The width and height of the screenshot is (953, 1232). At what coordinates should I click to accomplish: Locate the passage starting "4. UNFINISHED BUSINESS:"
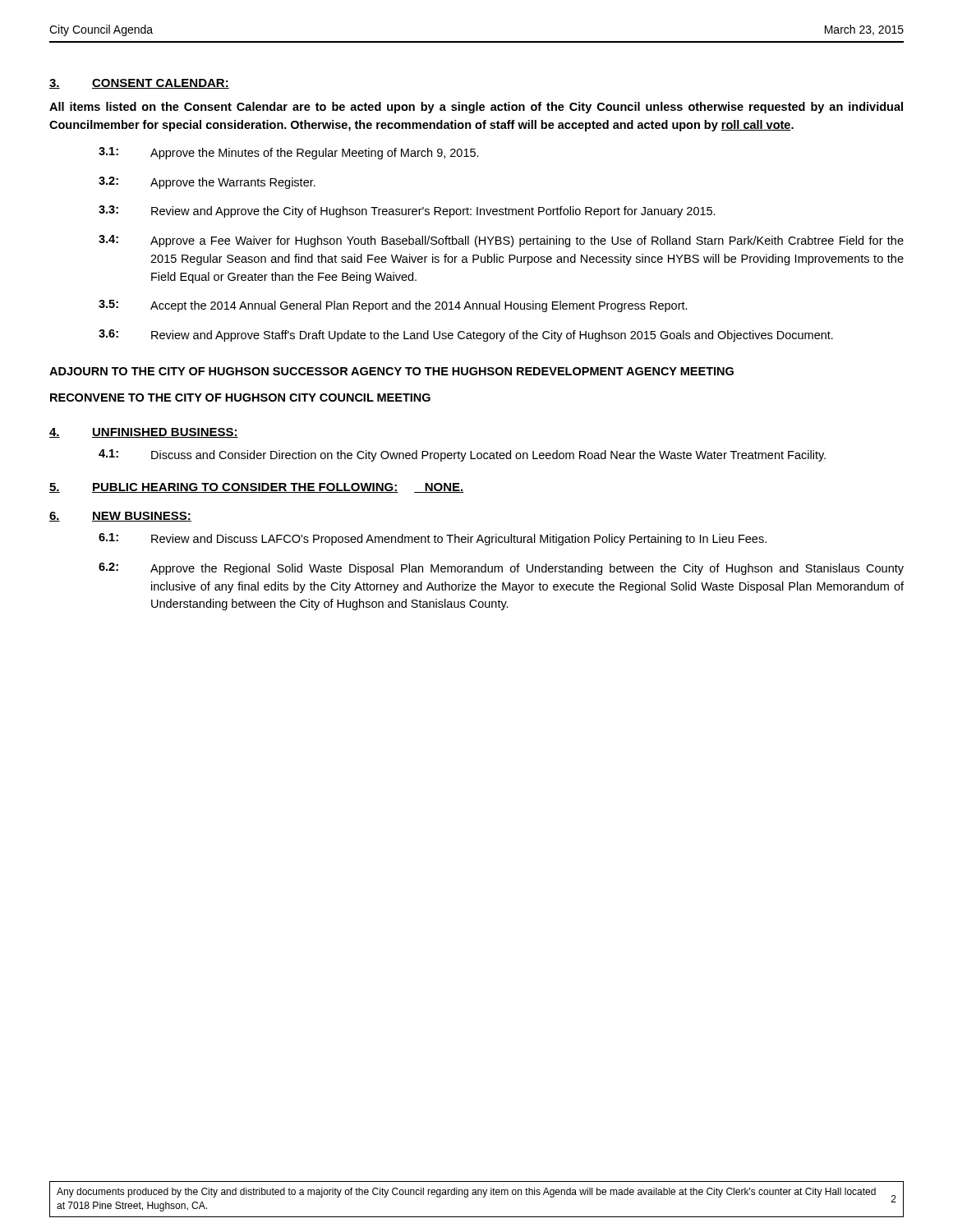[144, 432]
